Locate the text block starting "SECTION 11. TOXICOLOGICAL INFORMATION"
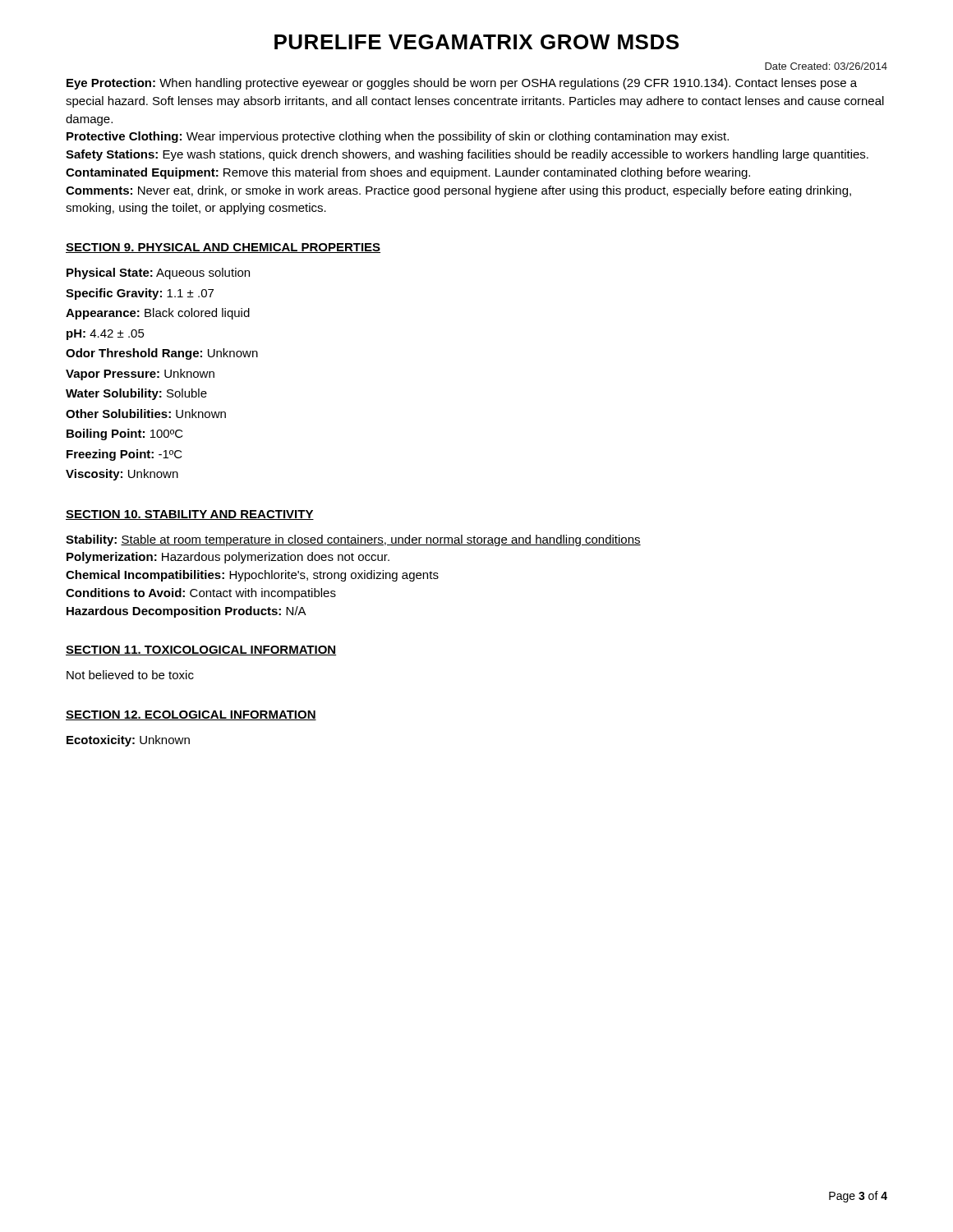 click(201, 649)
